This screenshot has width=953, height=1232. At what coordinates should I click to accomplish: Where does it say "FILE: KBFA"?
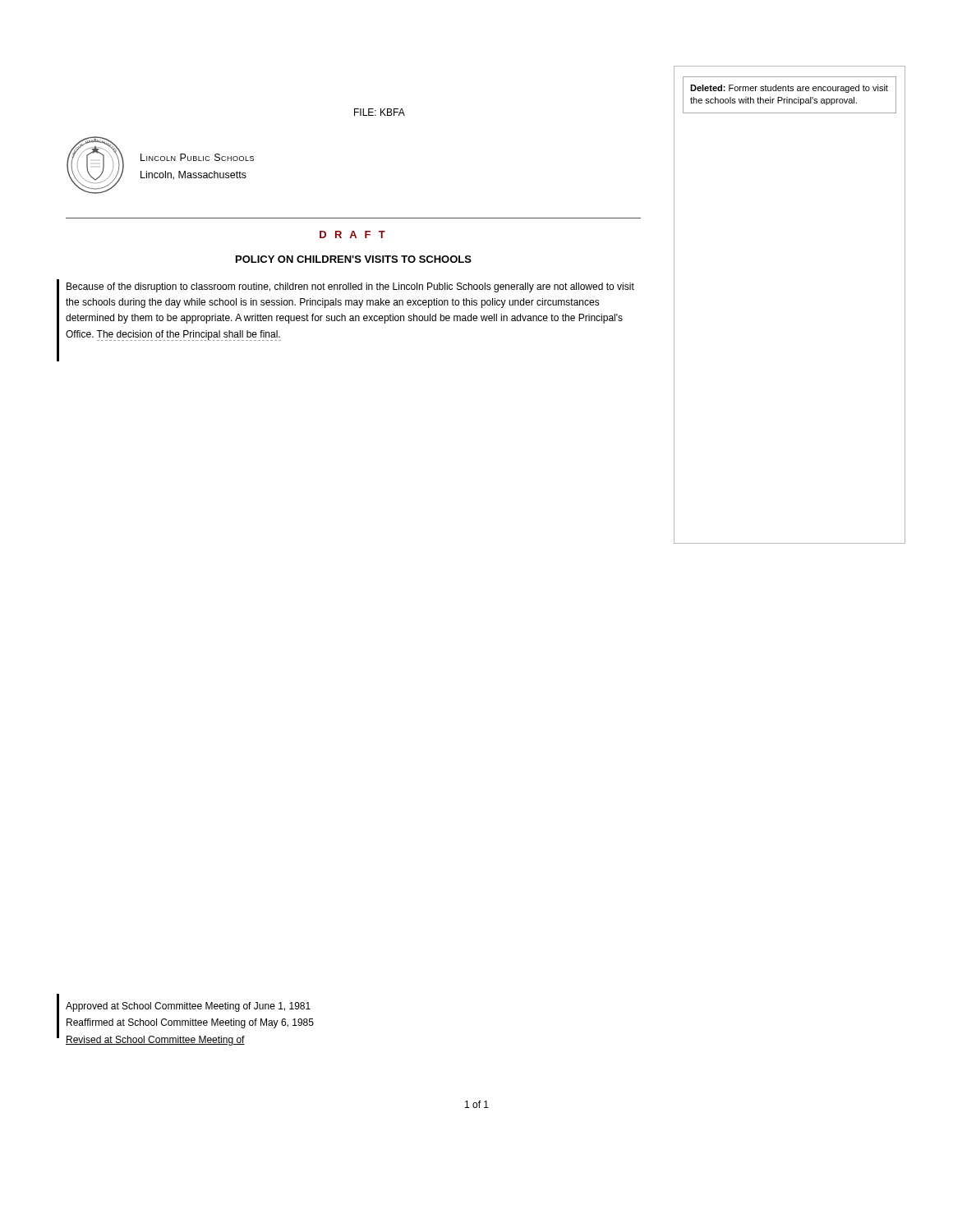point(379,113)
